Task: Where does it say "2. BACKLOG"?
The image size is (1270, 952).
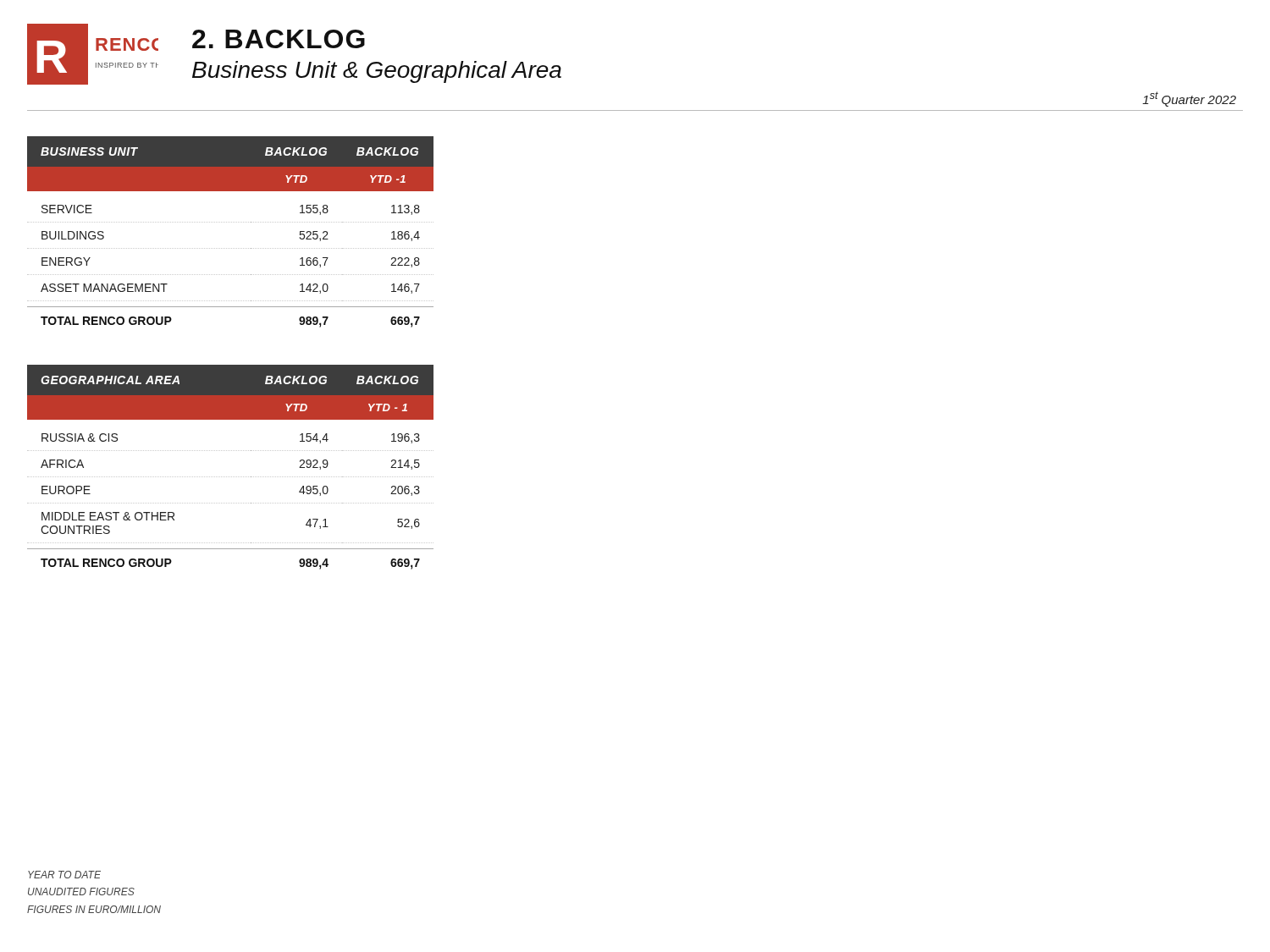Action: click(279, 39)
